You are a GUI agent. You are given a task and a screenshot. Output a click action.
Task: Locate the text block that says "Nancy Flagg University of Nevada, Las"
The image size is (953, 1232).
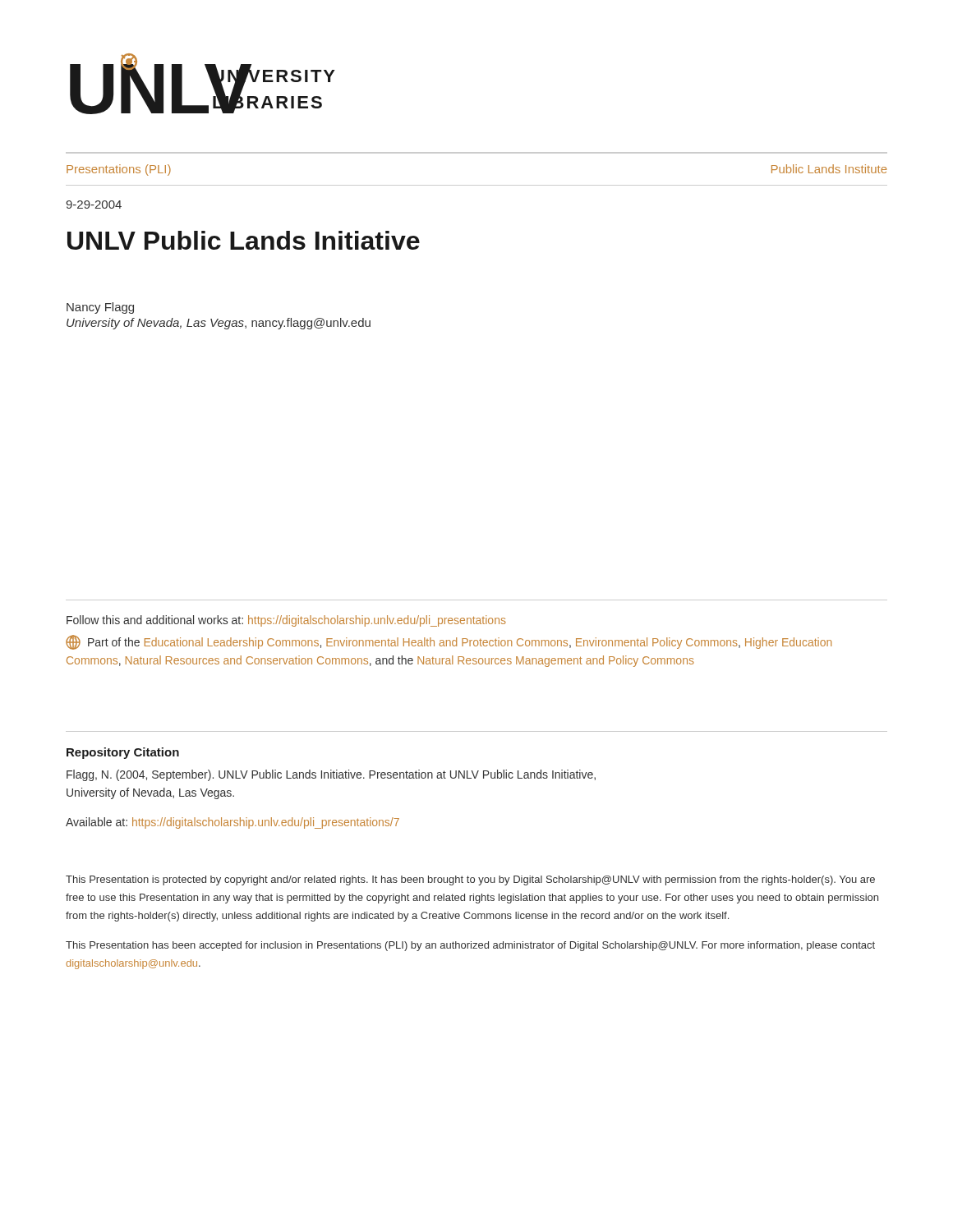click(218, 315)
